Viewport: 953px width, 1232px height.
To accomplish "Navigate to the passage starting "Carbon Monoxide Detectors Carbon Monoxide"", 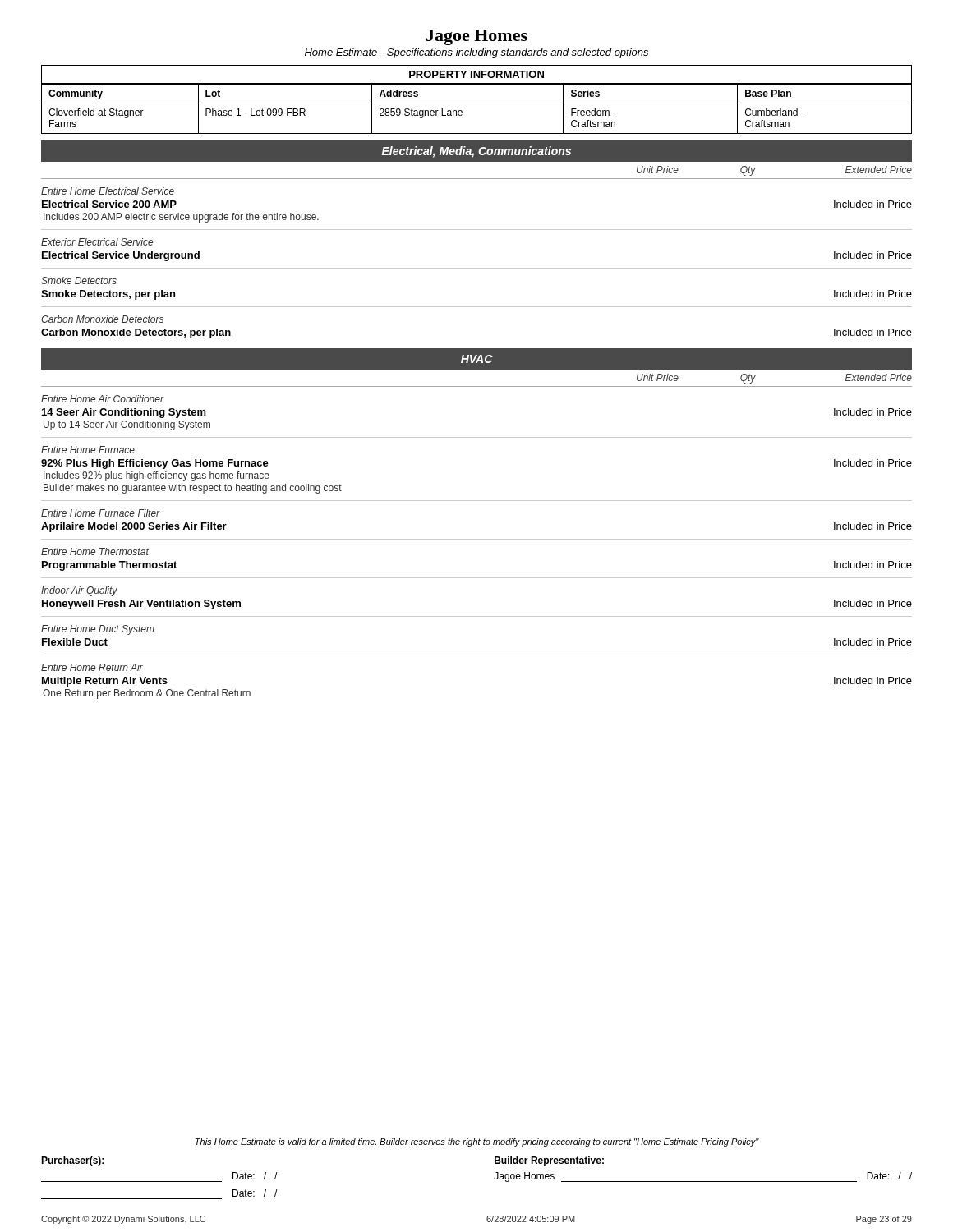I will pyautogui.click(x=102, y=319).
